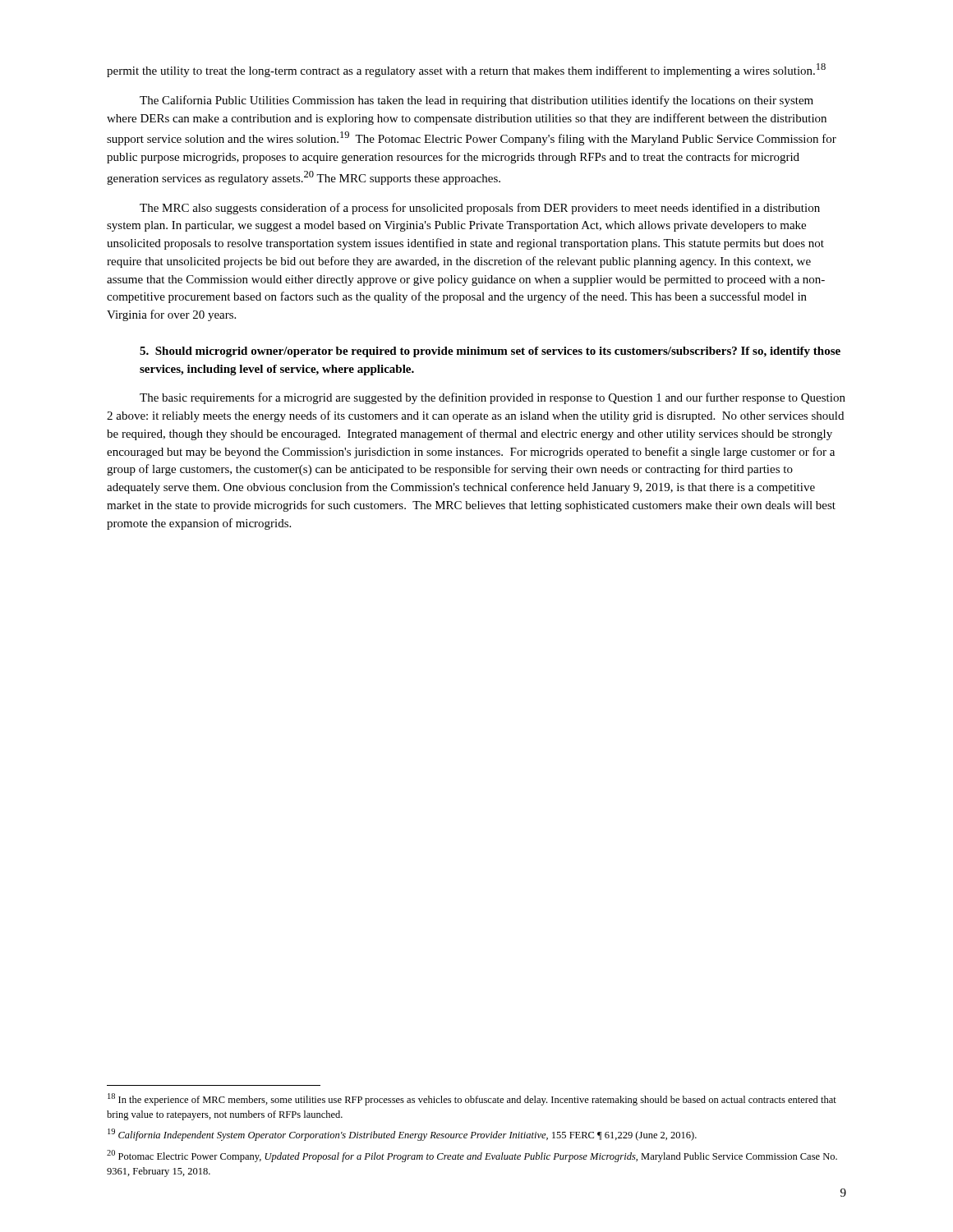The width and height of the screenshot is (953, 1232).
Task: Find the text starting "permit the utility to treat the"
Action: click(x=466, y=69)
